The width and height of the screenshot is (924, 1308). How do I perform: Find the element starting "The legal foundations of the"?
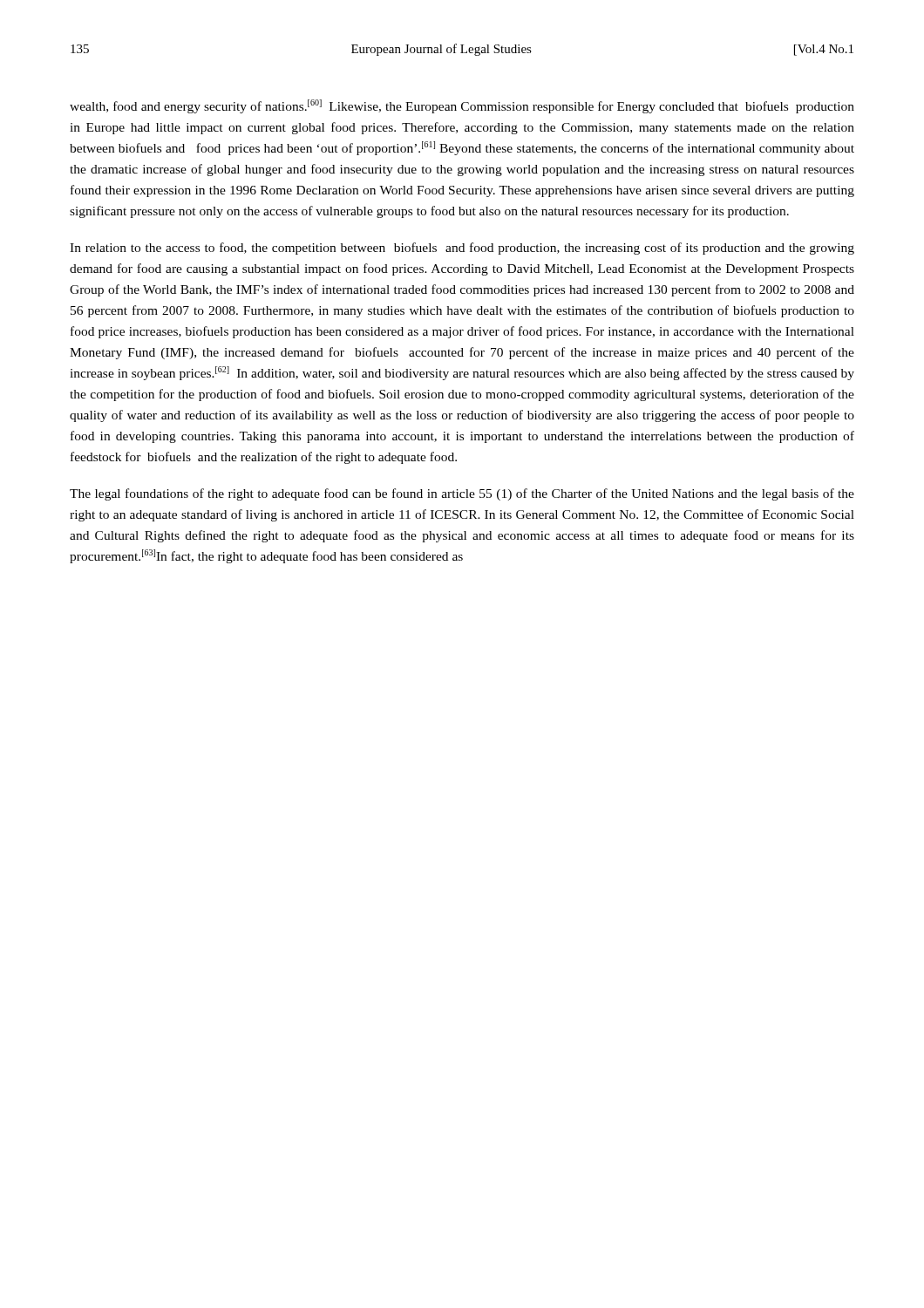(x=462, y=525)
